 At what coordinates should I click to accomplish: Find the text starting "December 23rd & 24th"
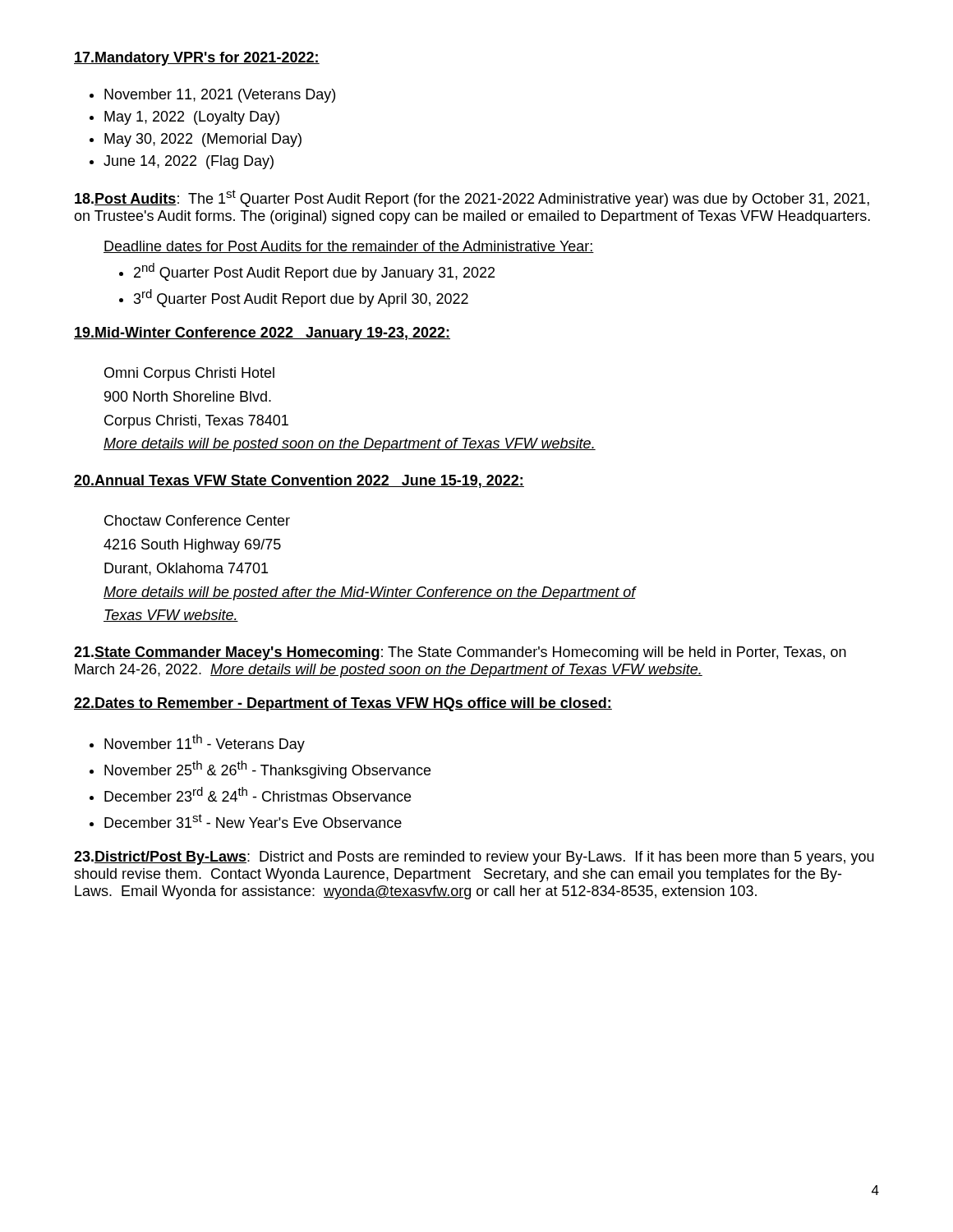pyautogui.click(x=250, y=794)
